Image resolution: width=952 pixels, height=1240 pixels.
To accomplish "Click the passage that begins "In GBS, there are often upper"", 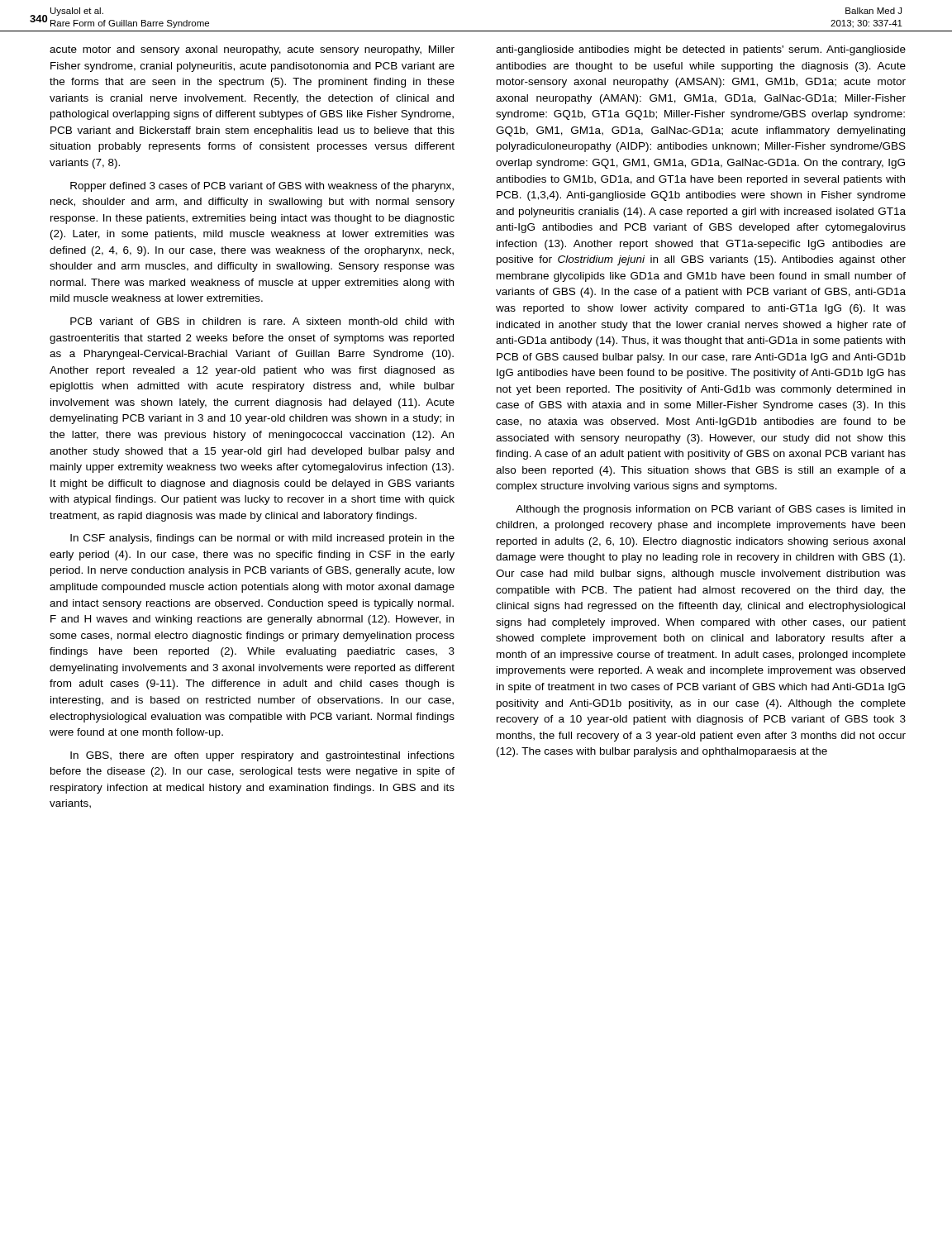I will (x=252, y=779).
